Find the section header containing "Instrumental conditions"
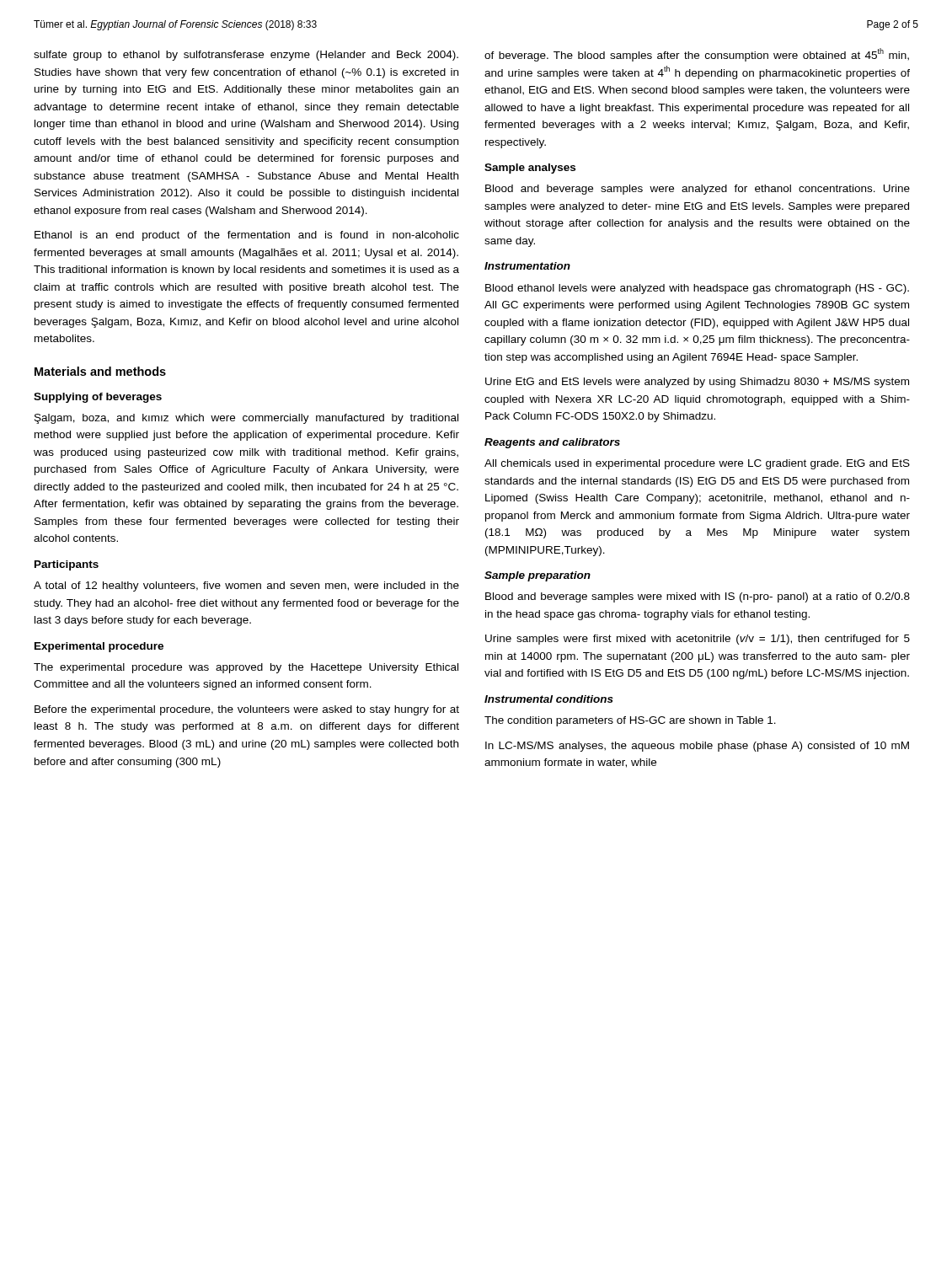This screenshot has width=952, height=1264. (x=549, y=699)
